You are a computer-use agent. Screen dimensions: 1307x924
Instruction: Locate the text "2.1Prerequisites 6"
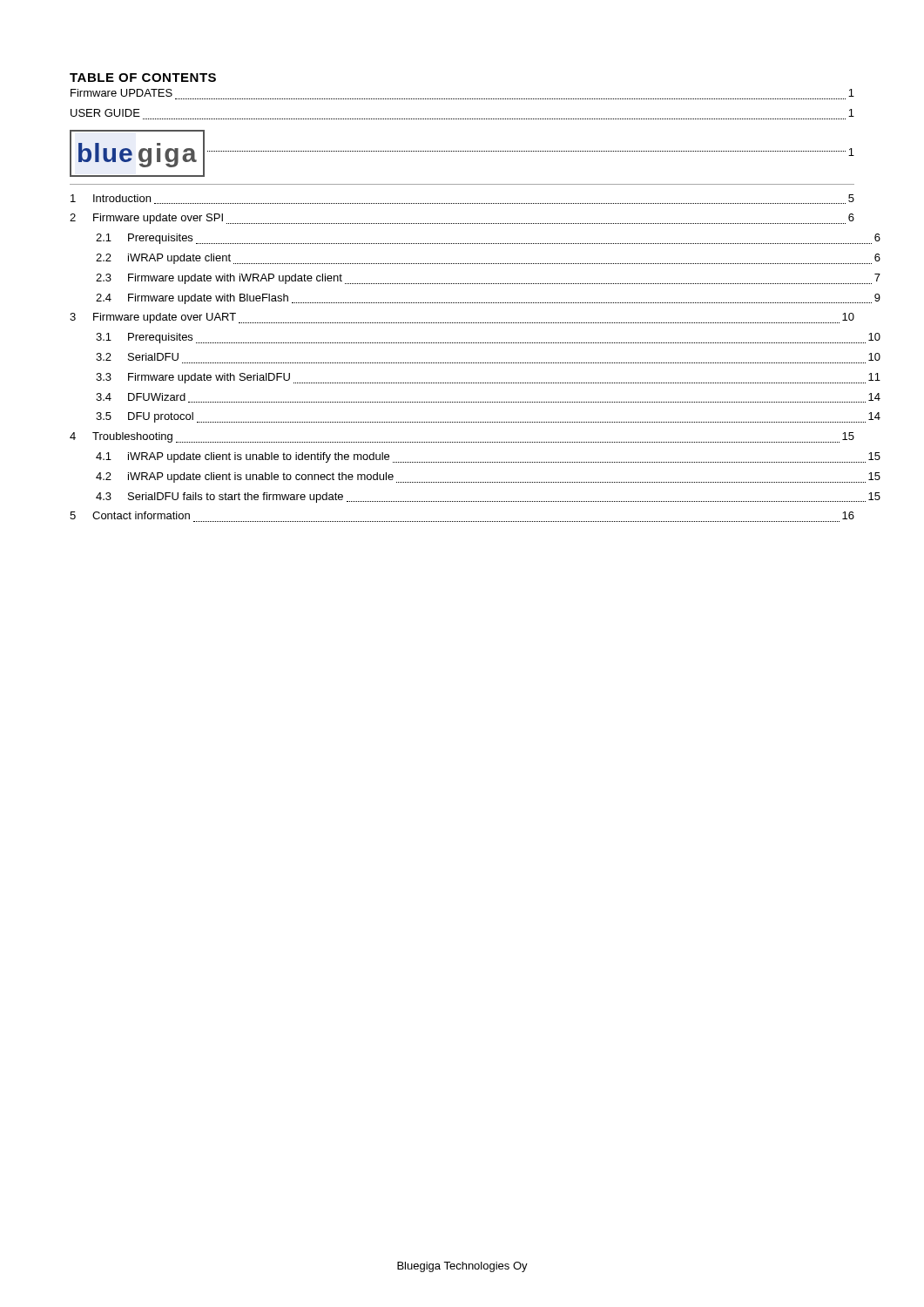pyautogui.click(x=488, y=238)
